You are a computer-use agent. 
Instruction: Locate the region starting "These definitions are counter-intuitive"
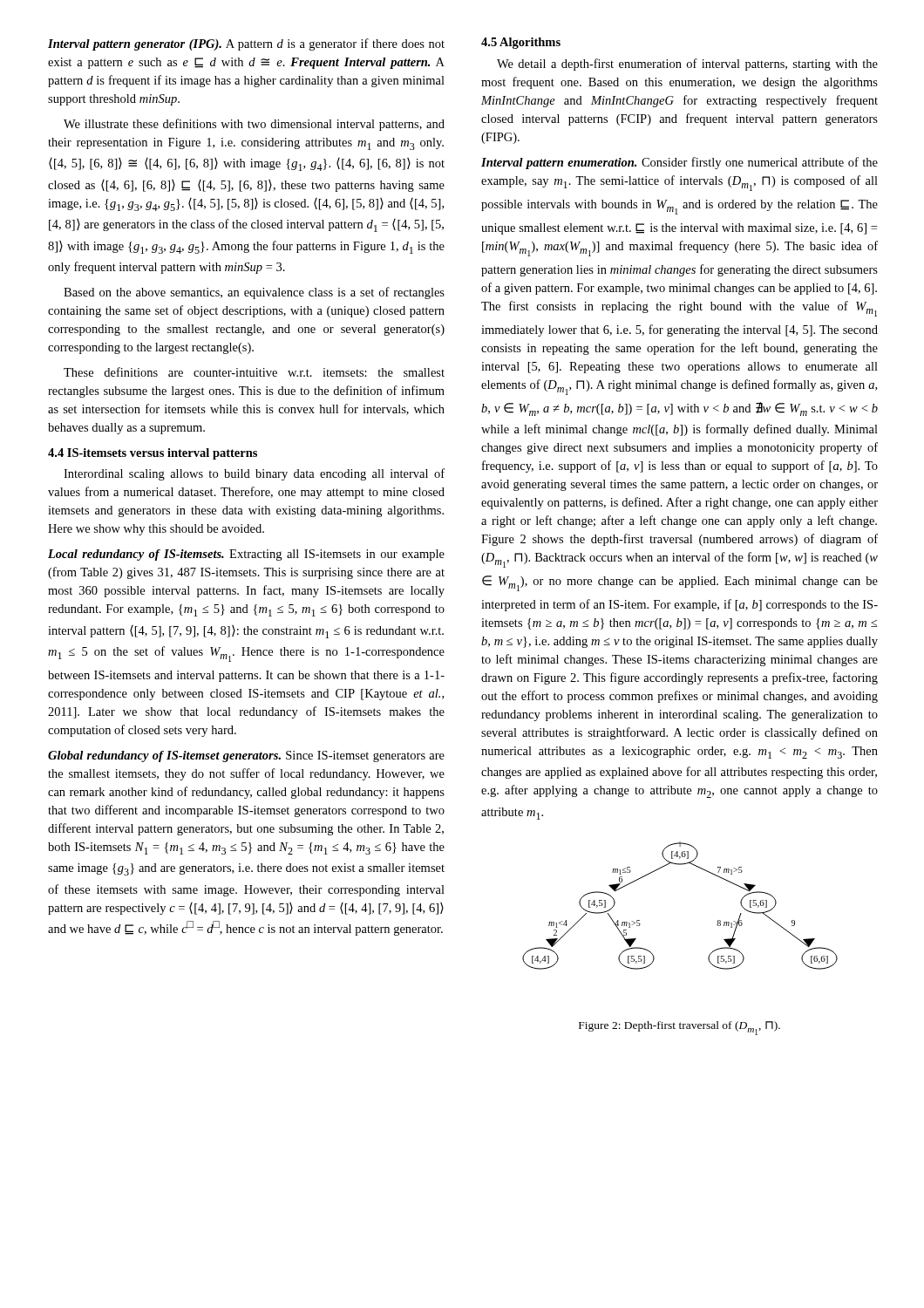(x=246, y=400)
